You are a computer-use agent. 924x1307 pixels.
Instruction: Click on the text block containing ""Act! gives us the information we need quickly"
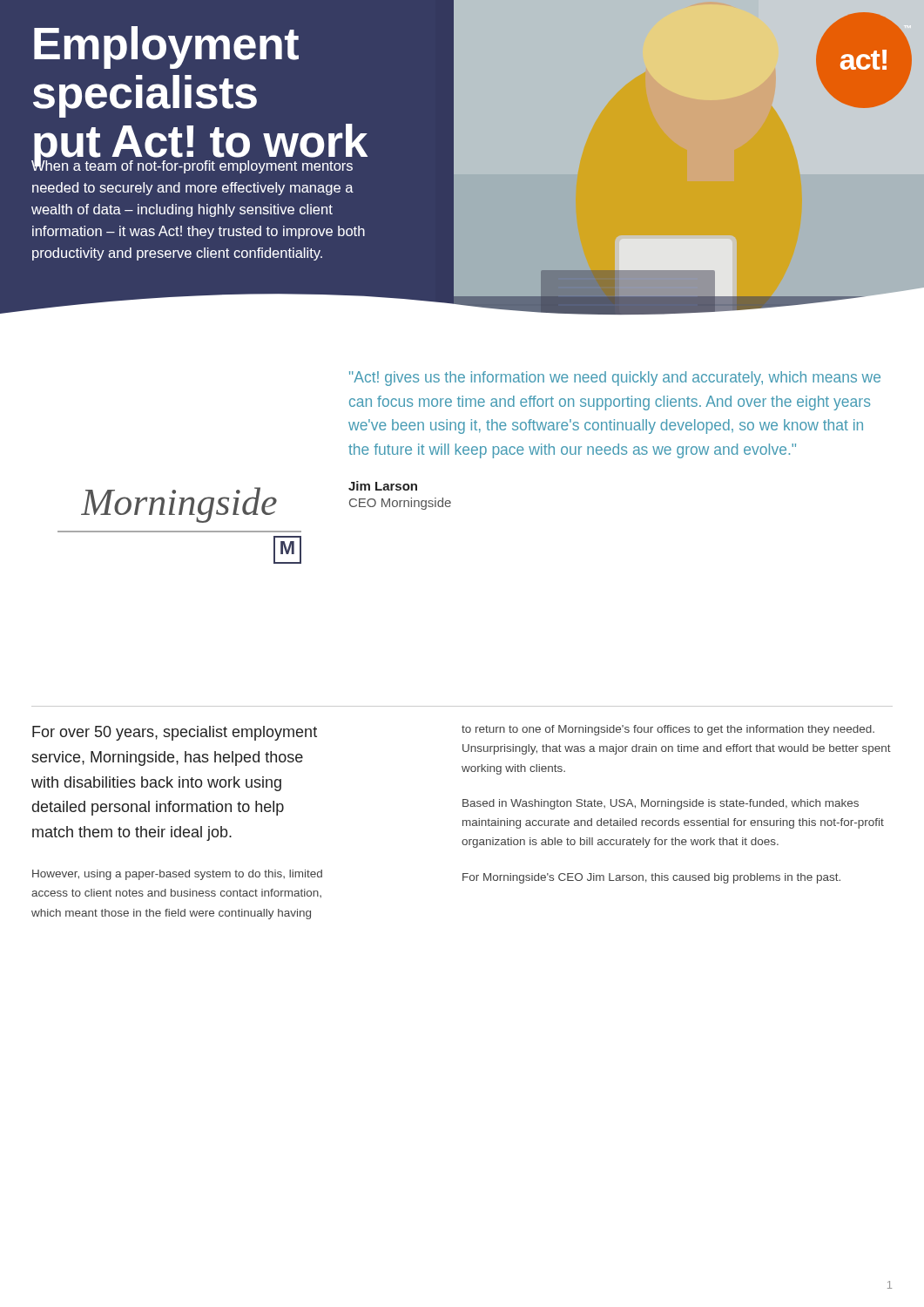coord(615,413)
